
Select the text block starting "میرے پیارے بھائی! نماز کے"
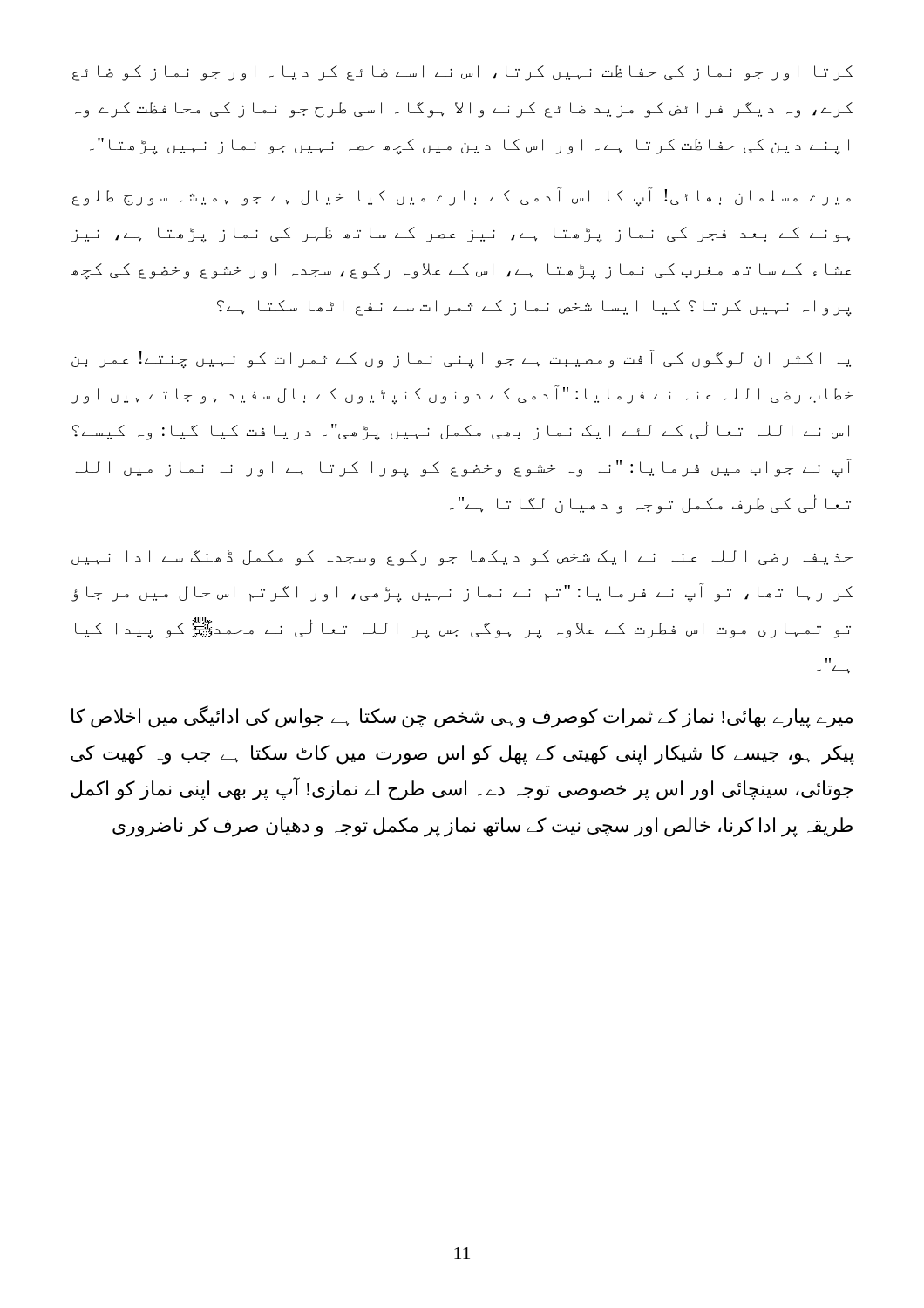pyautogui.click(x=462, y=771)
